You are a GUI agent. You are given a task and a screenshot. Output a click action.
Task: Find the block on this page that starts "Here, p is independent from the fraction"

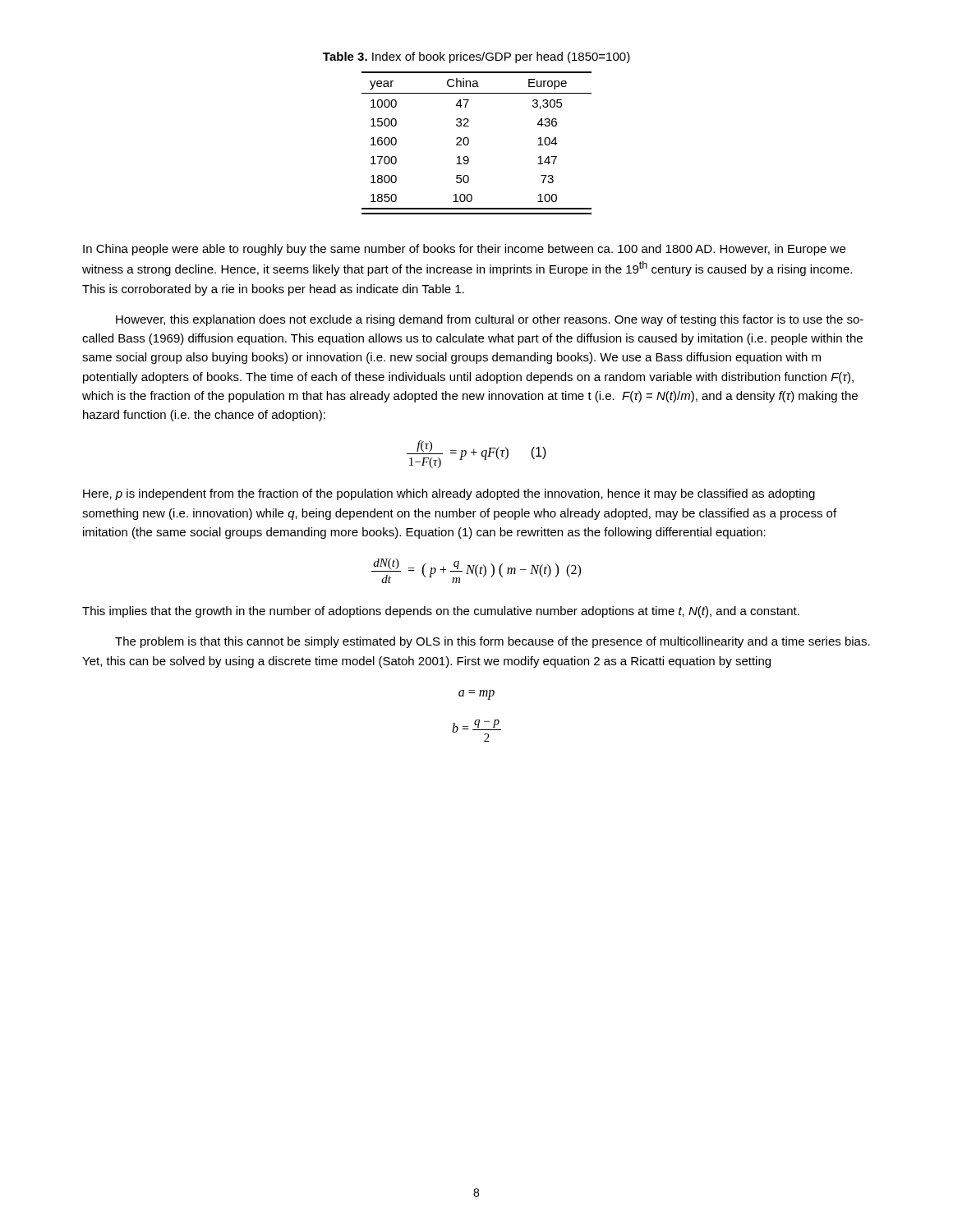[x=459, y=513]
